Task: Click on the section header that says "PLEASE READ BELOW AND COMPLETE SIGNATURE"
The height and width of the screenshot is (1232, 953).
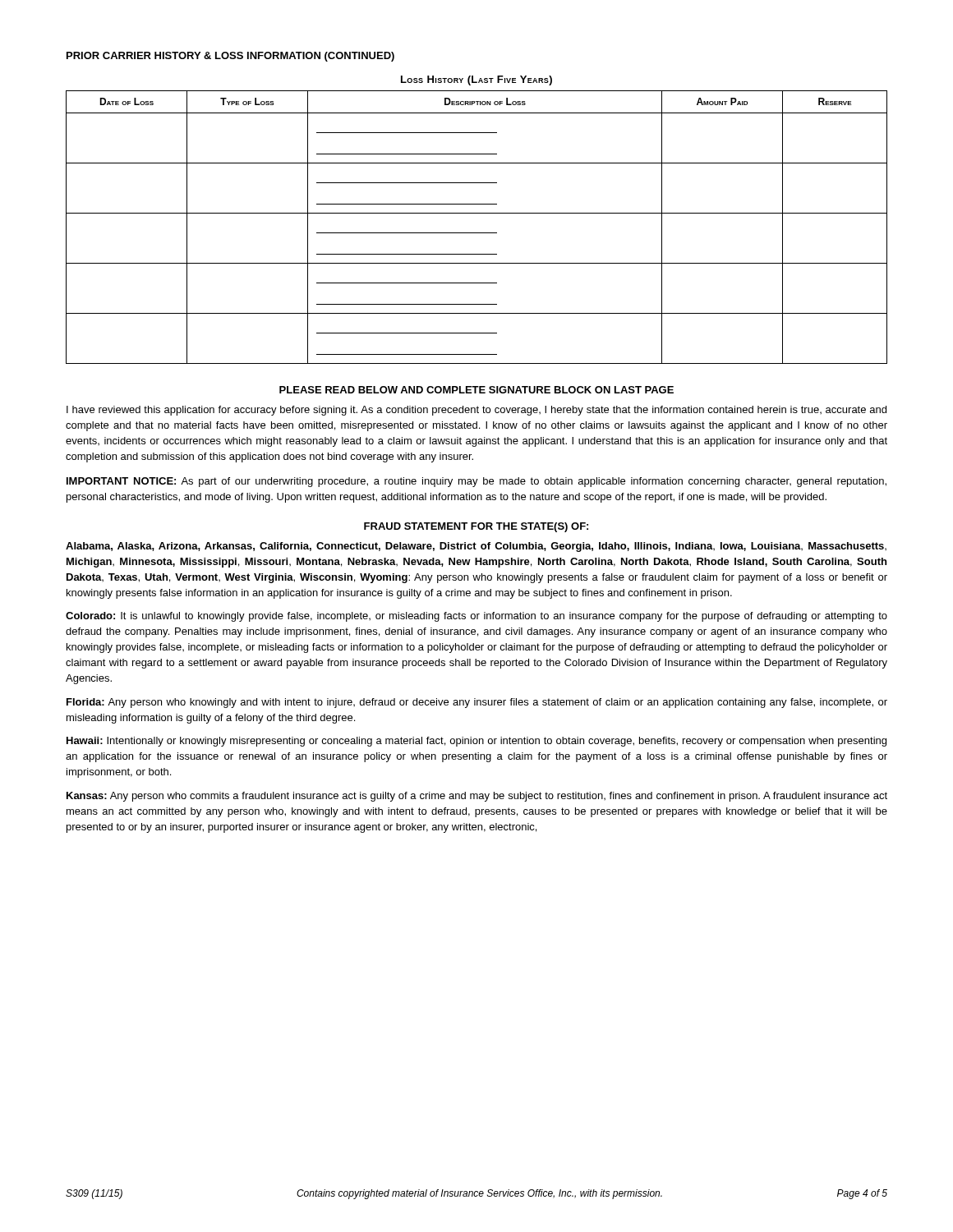Action: (476, 390)
